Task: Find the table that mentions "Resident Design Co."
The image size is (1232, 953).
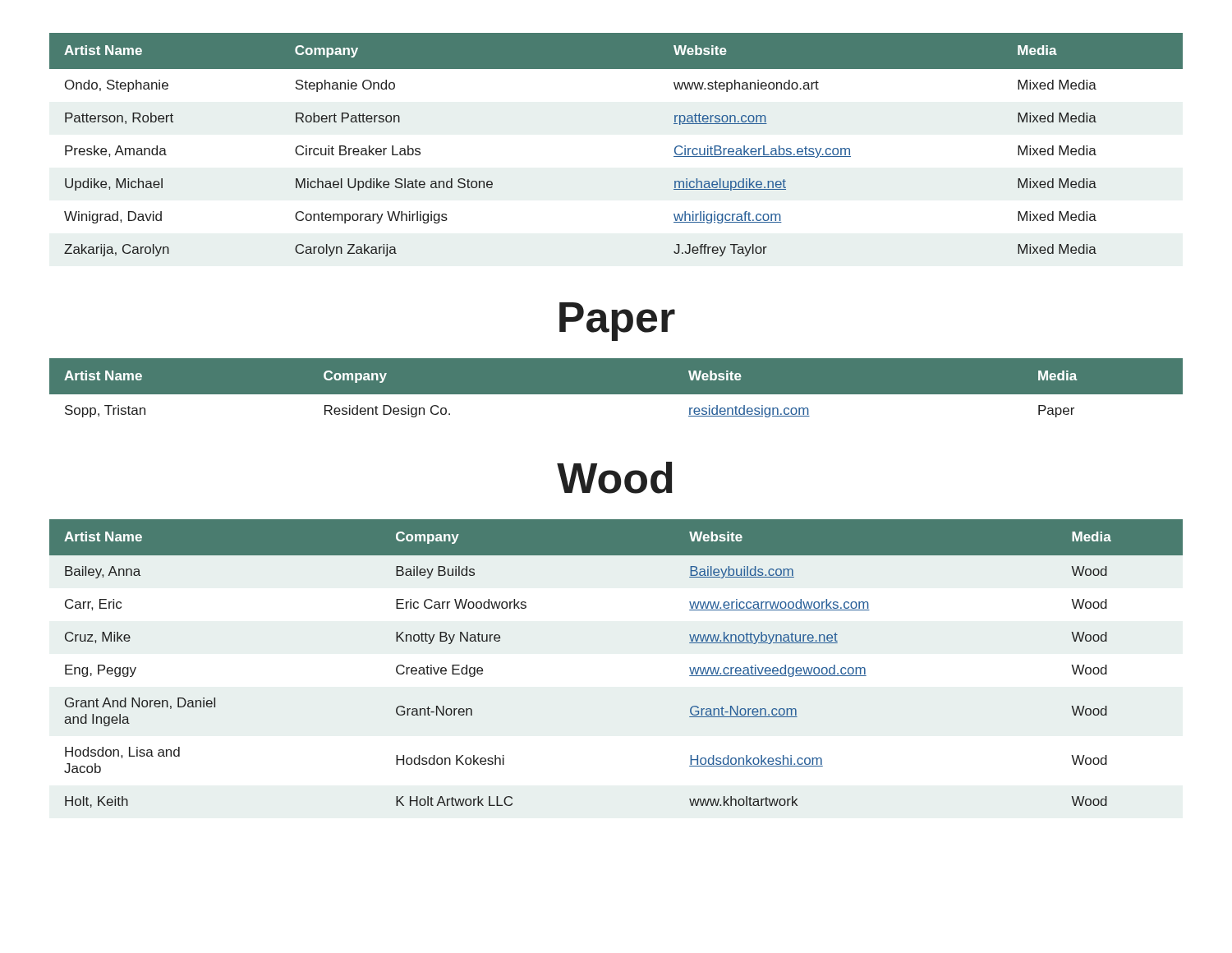Action: 616,393
